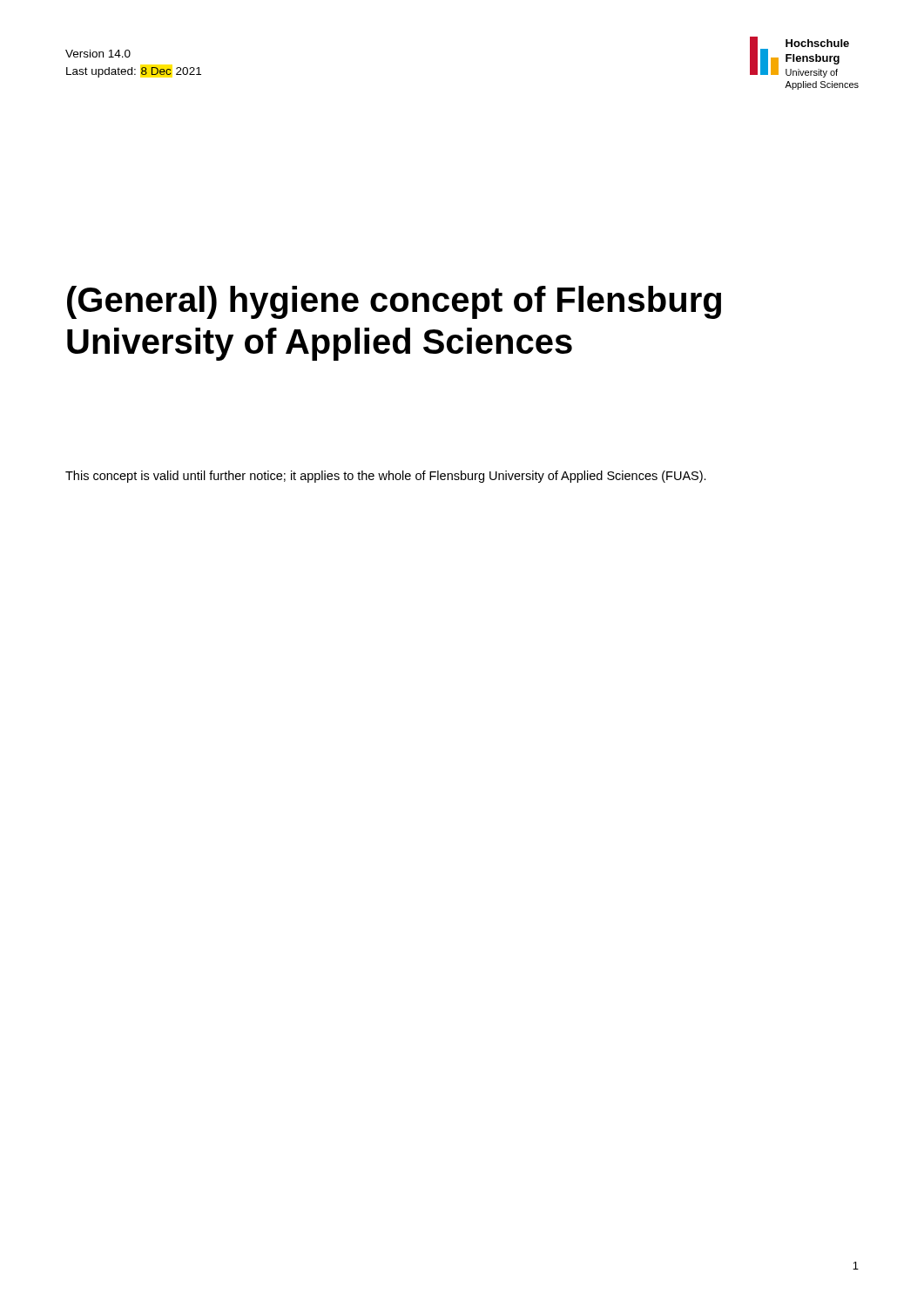Click on the logo

pyautogui.click(x=804, y=64)
